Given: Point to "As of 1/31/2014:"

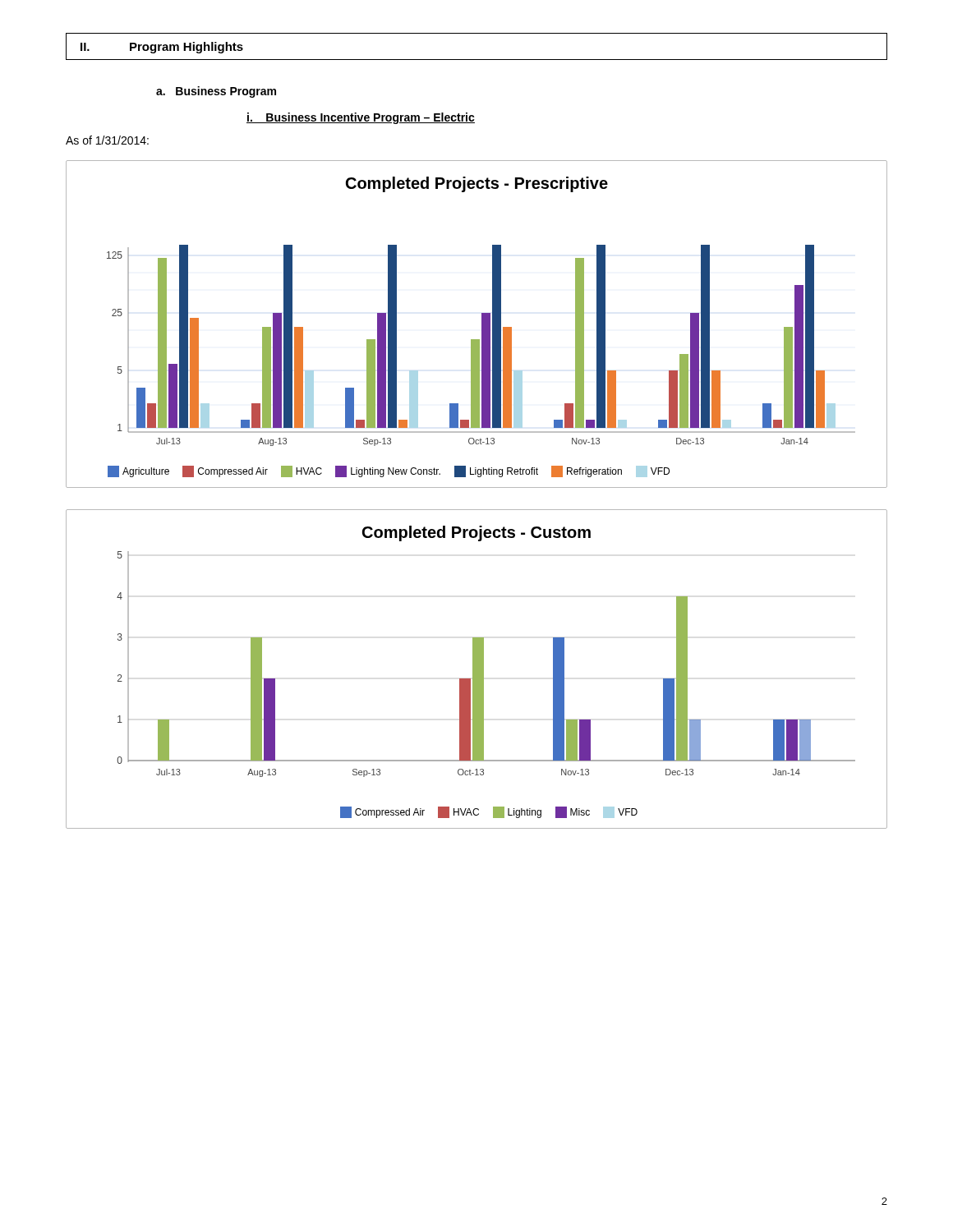Looking at the screenshot, I should [108, 140].
